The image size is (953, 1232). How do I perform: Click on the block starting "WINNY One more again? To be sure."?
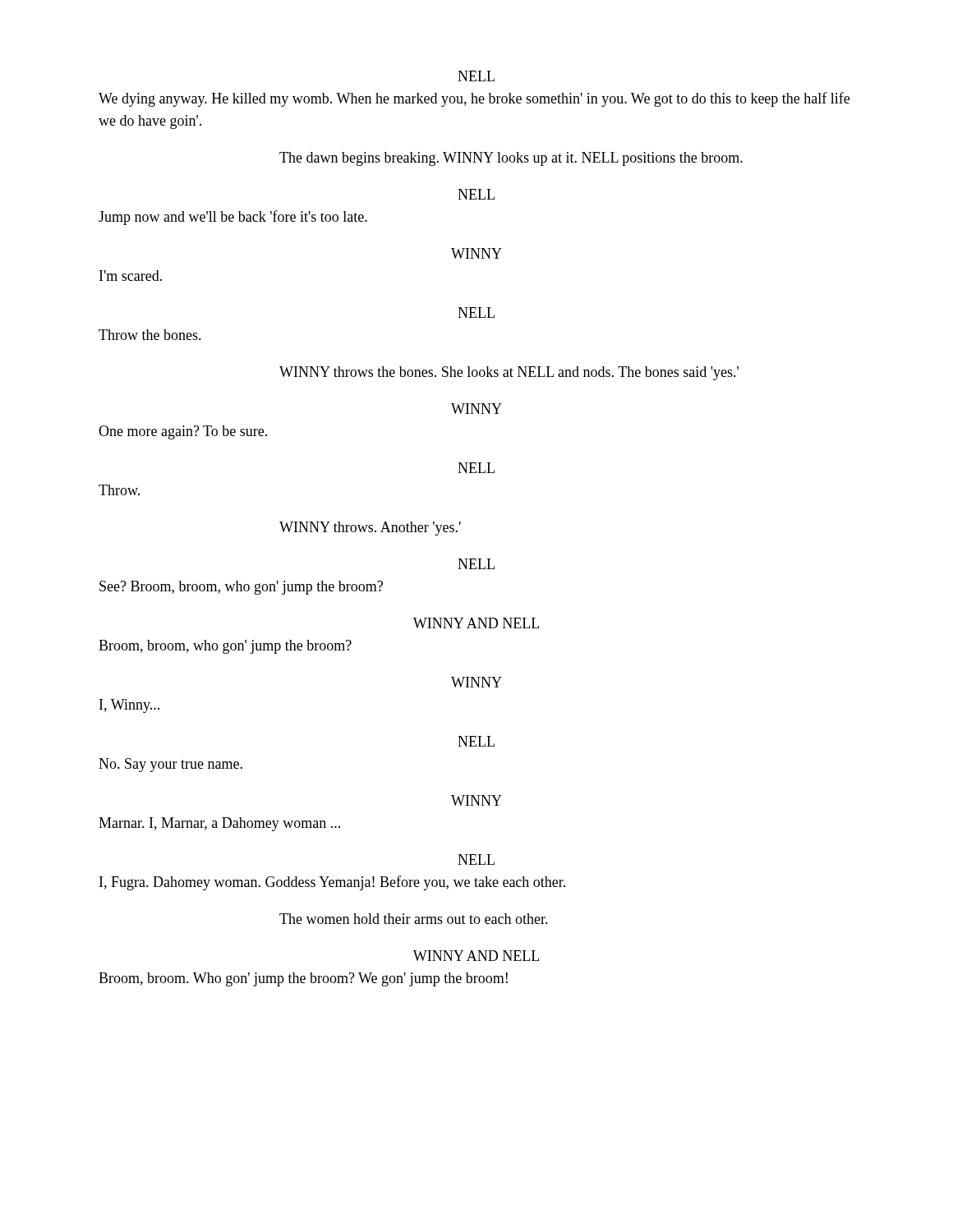(x=476, y=420)
